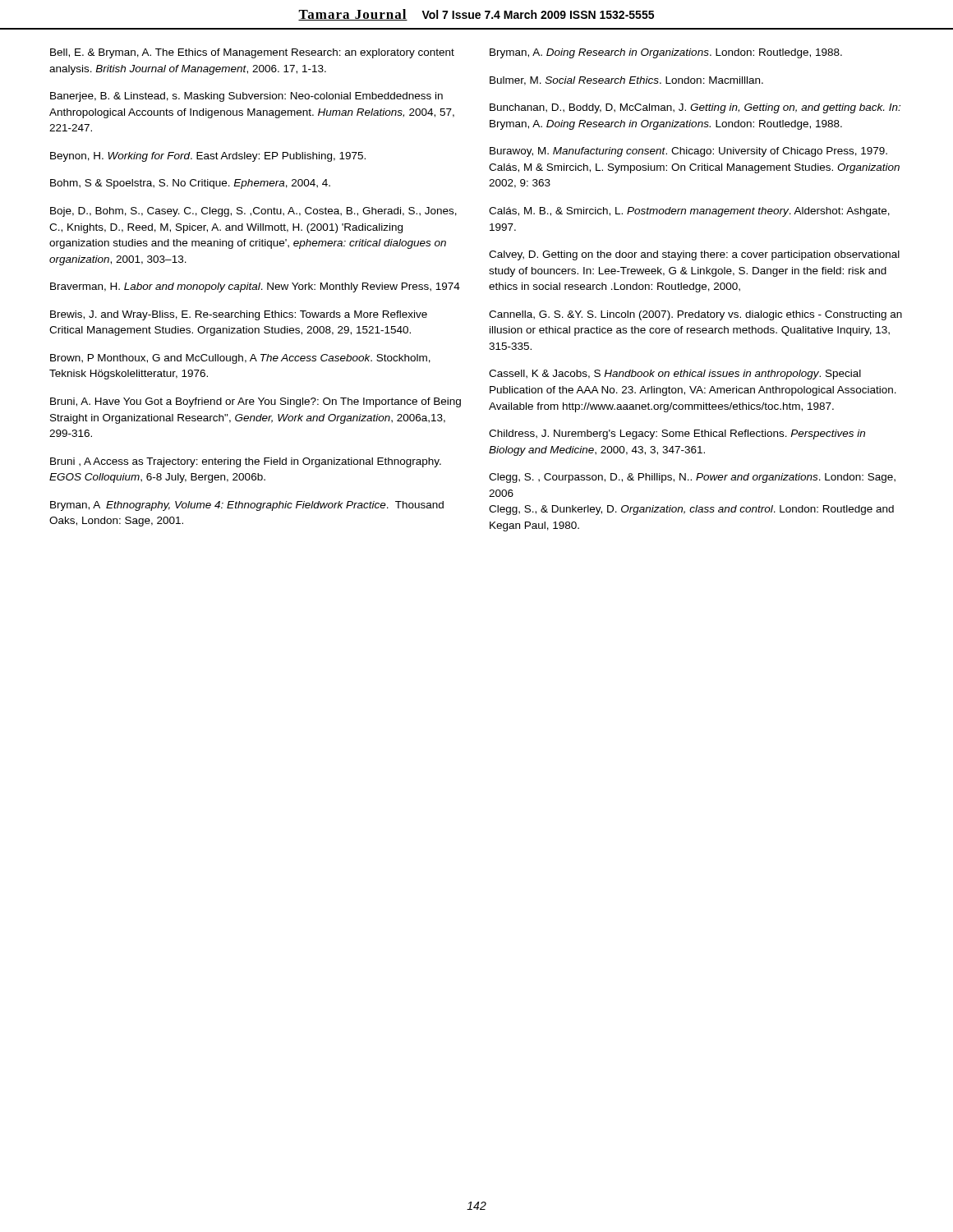Select the list item containing "Bulmer, M. Social Research Ethics. London: Macmilllan."
Viewport: 953px width, 1232px height.
(626, 80)
